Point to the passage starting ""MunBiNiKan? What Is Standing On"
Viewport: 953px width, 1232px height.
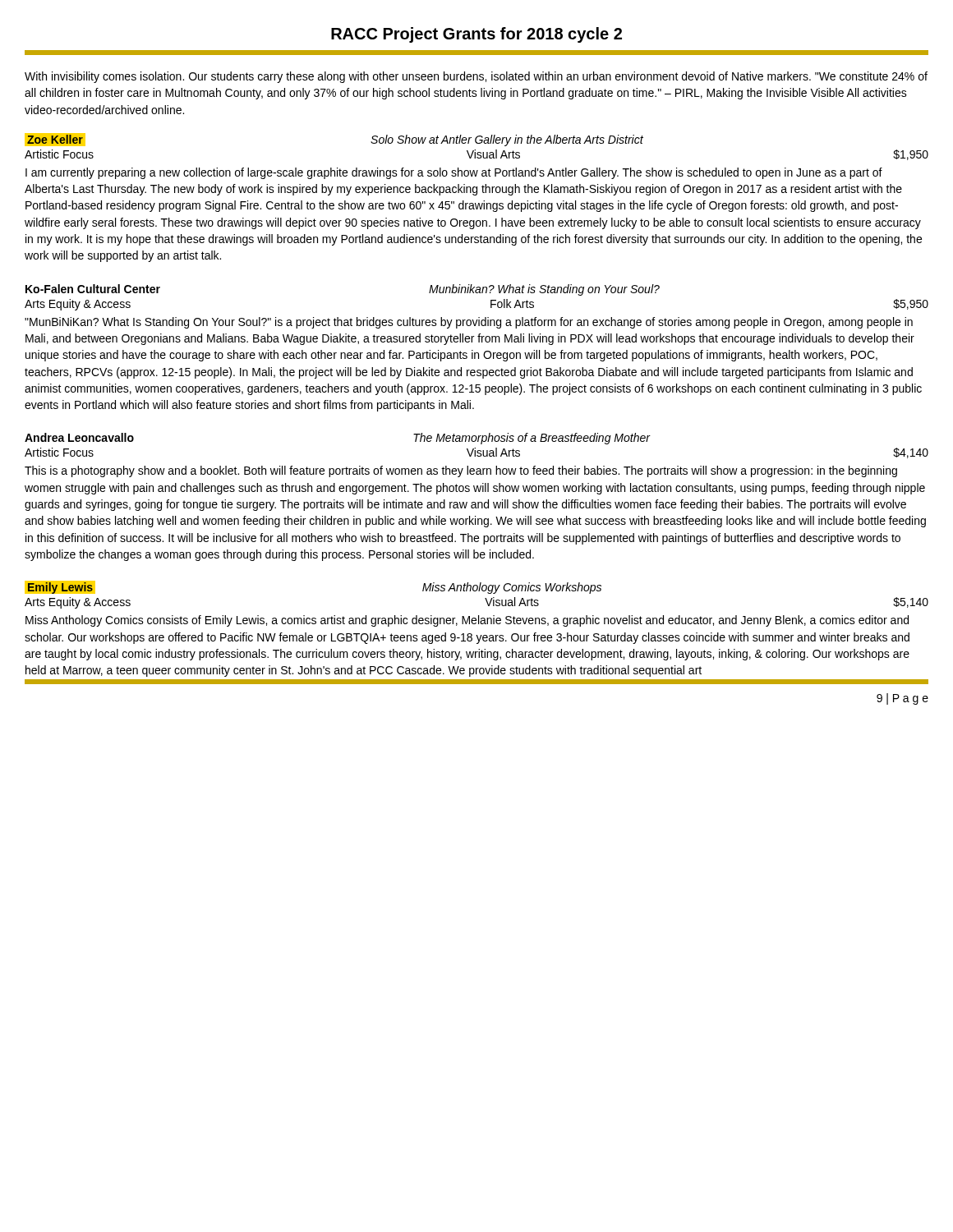pos(473,363)
